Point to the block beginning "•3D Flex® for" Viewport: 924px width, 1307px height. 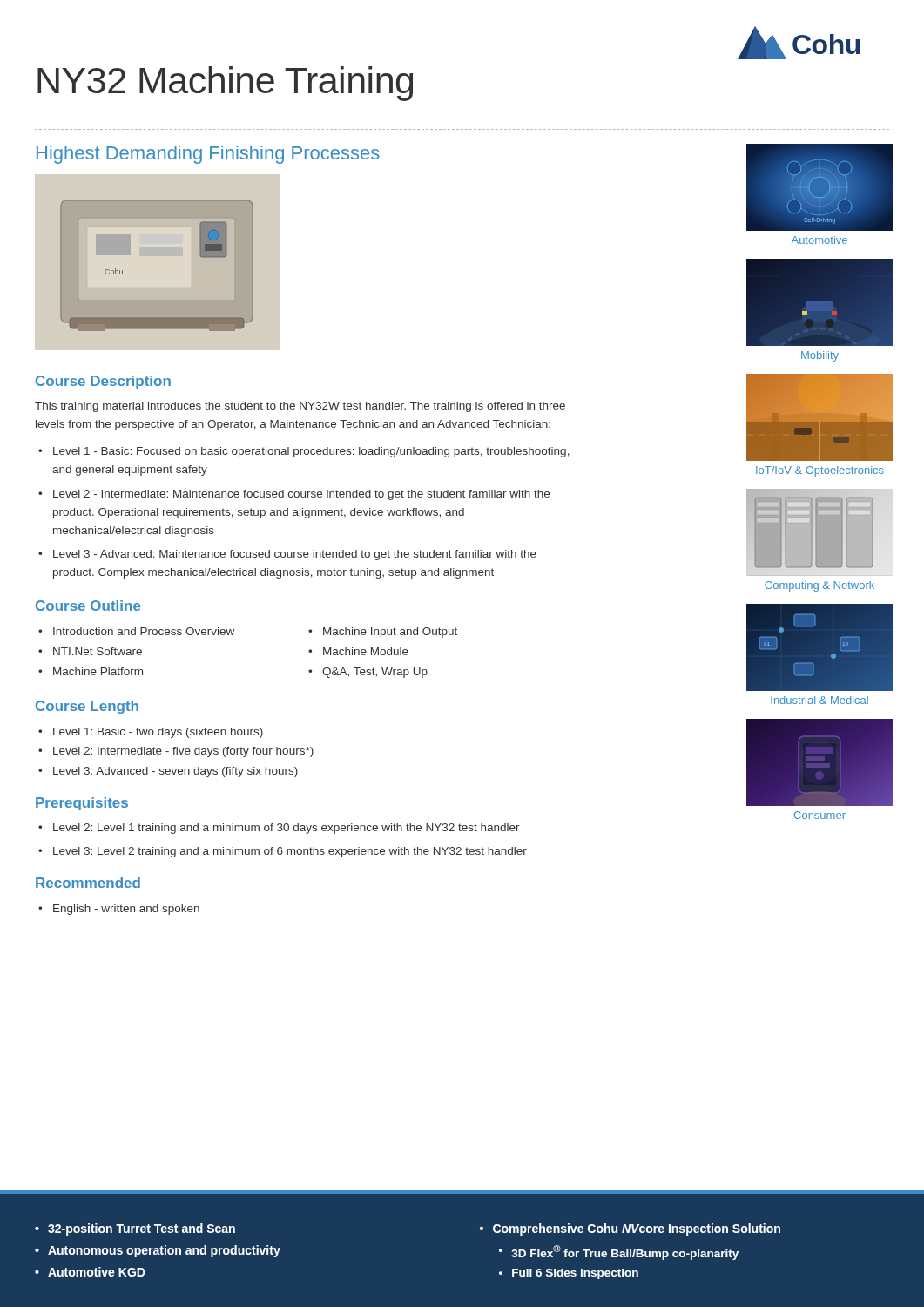619,1252
